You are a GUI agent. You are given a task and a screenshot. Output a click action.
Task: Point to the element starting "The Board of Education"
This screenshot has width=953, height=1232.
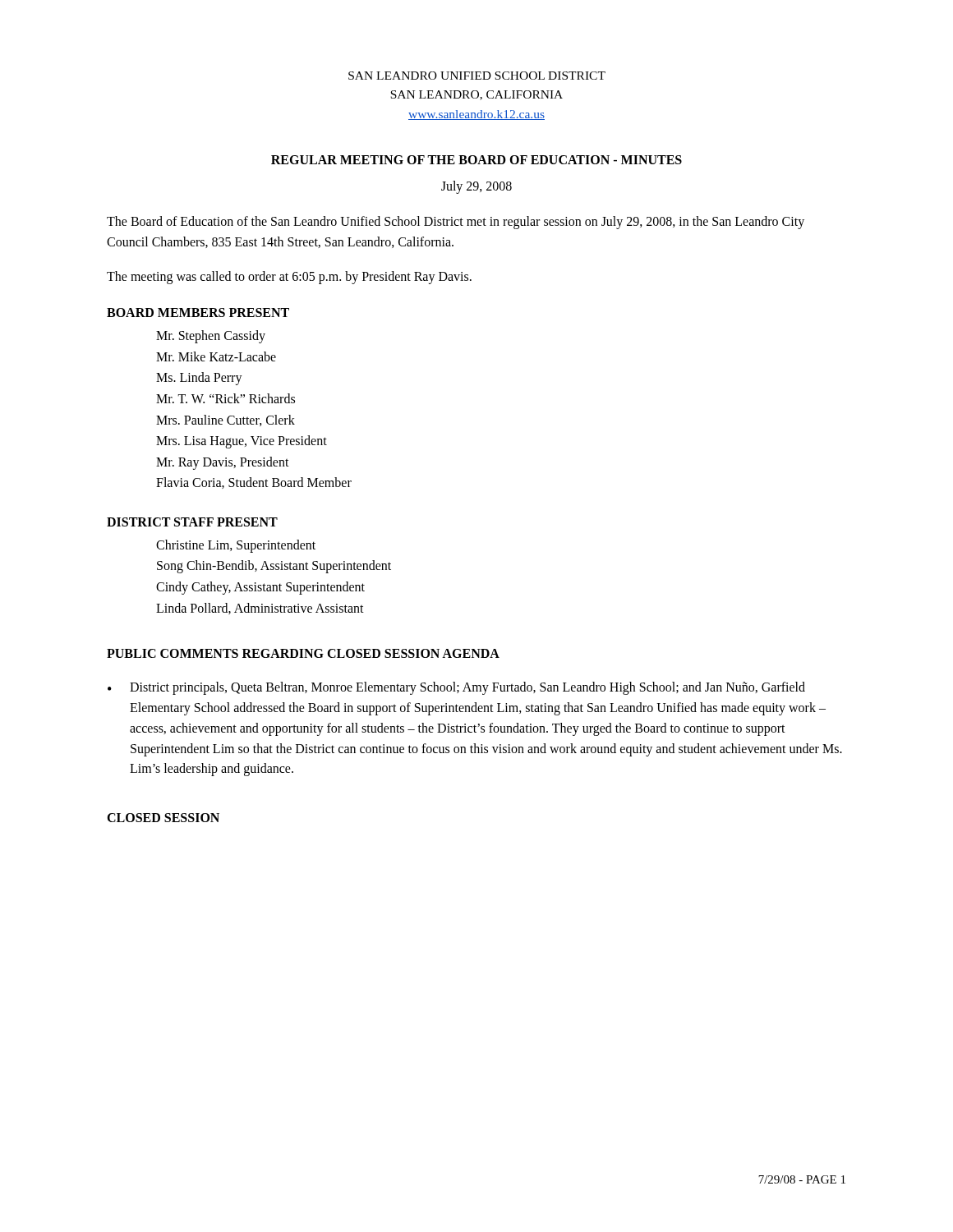coord(456,231)
